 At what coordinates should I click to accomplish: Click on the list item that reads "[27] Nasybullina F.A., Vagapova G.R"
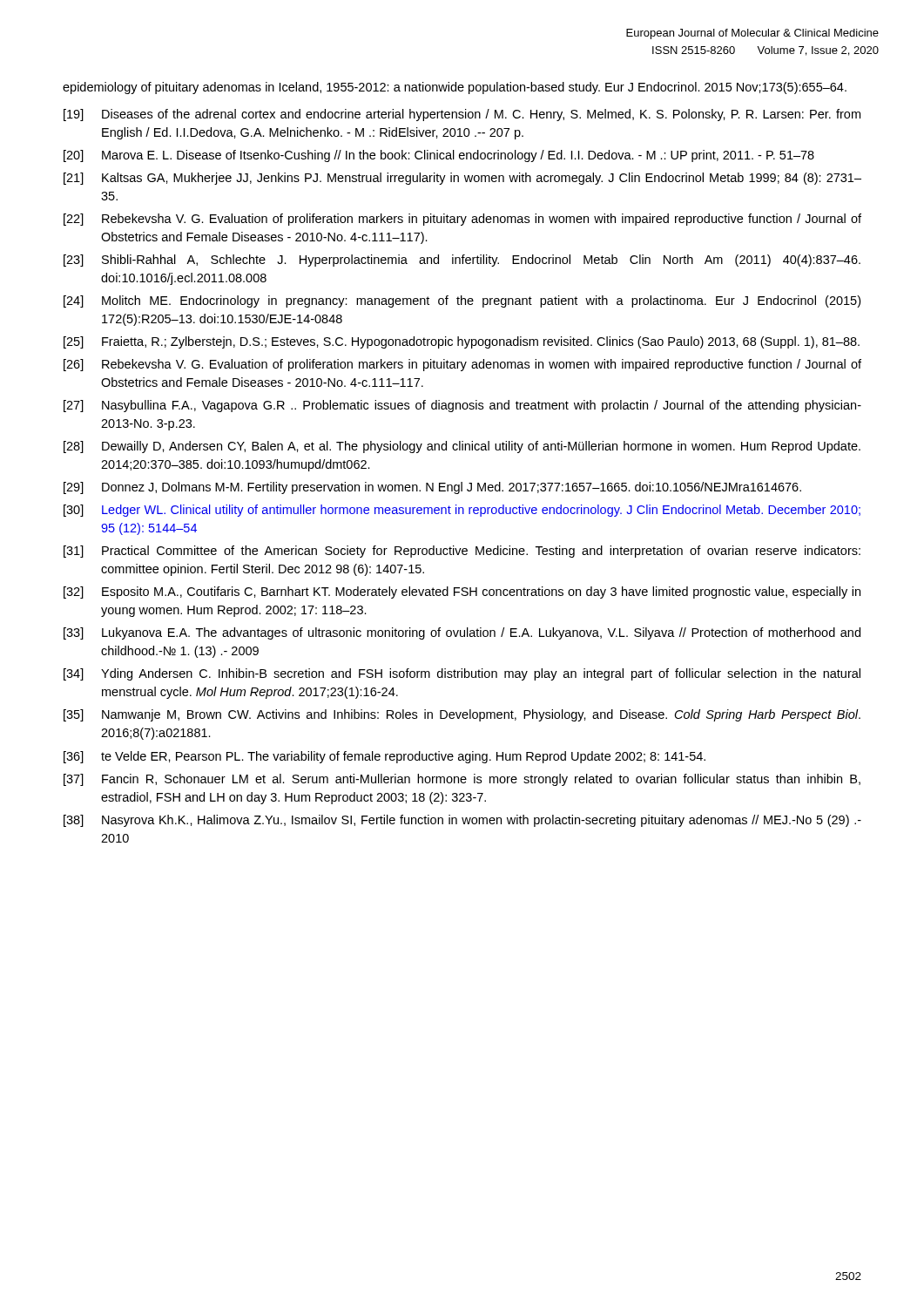tap(462, 415)
